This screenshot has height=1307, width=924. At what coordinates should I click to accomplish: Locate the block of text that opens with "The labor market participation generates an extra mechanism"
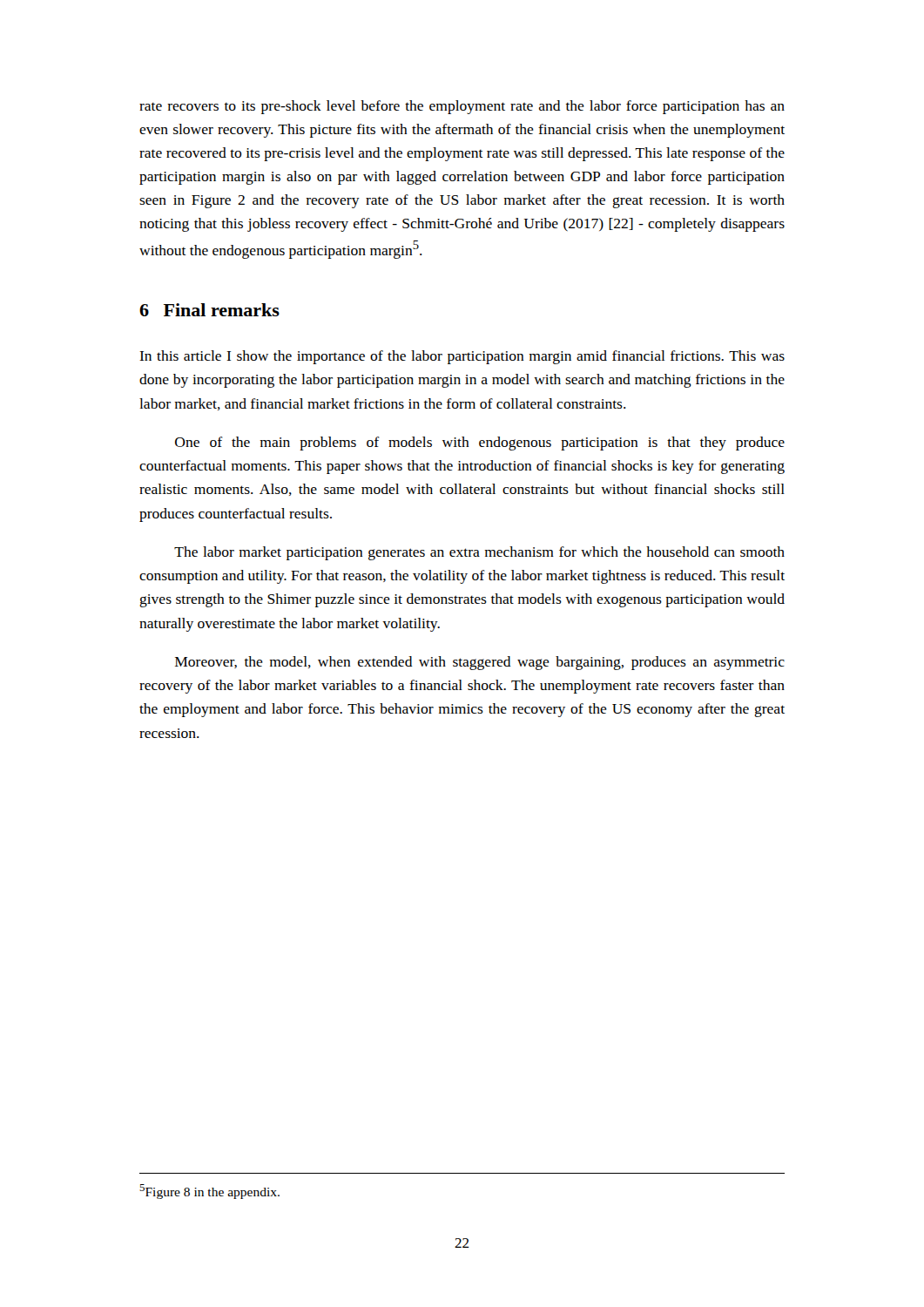[462, 588]
